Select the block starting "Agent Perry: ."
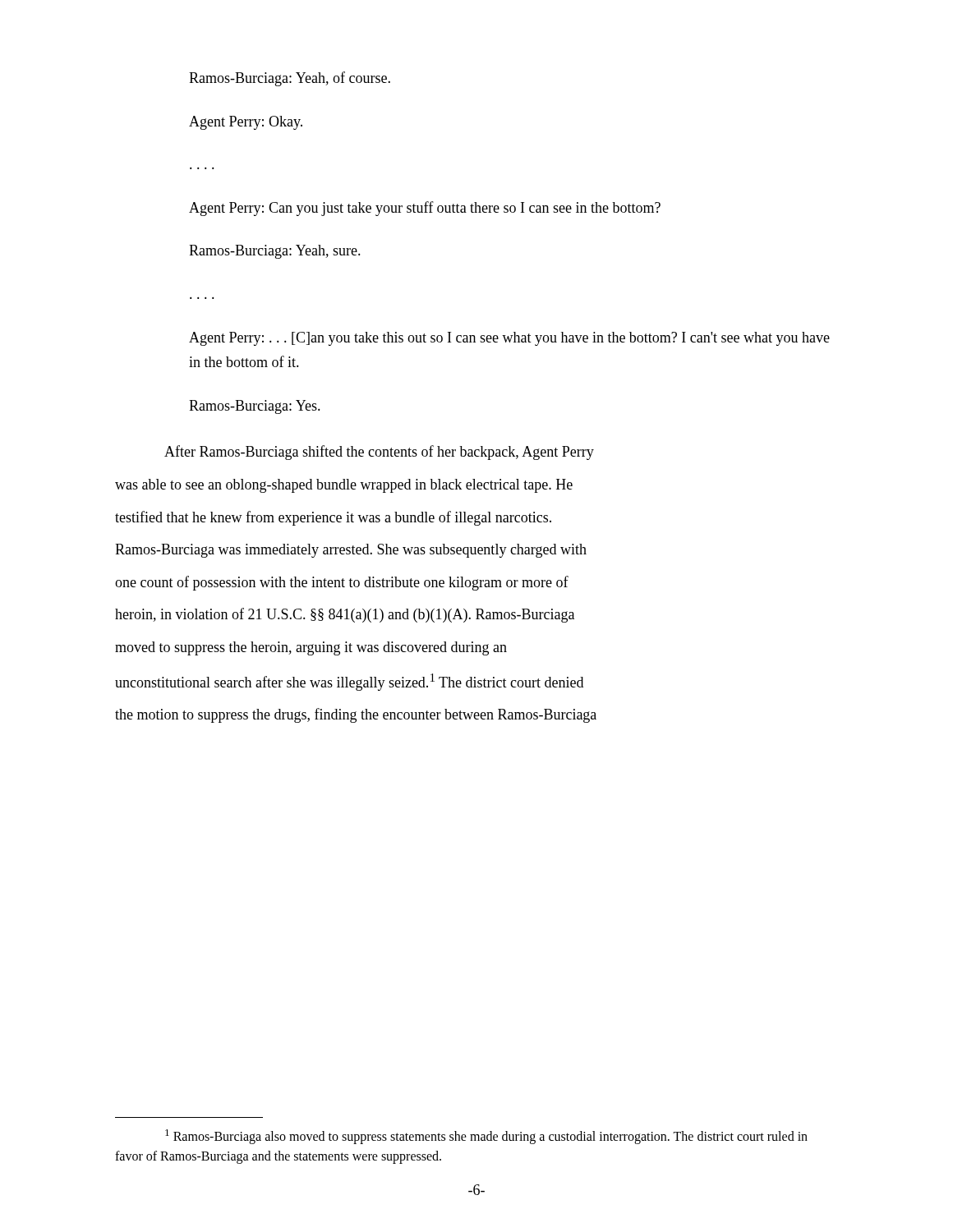953x1232 pixels. [509, 350]
